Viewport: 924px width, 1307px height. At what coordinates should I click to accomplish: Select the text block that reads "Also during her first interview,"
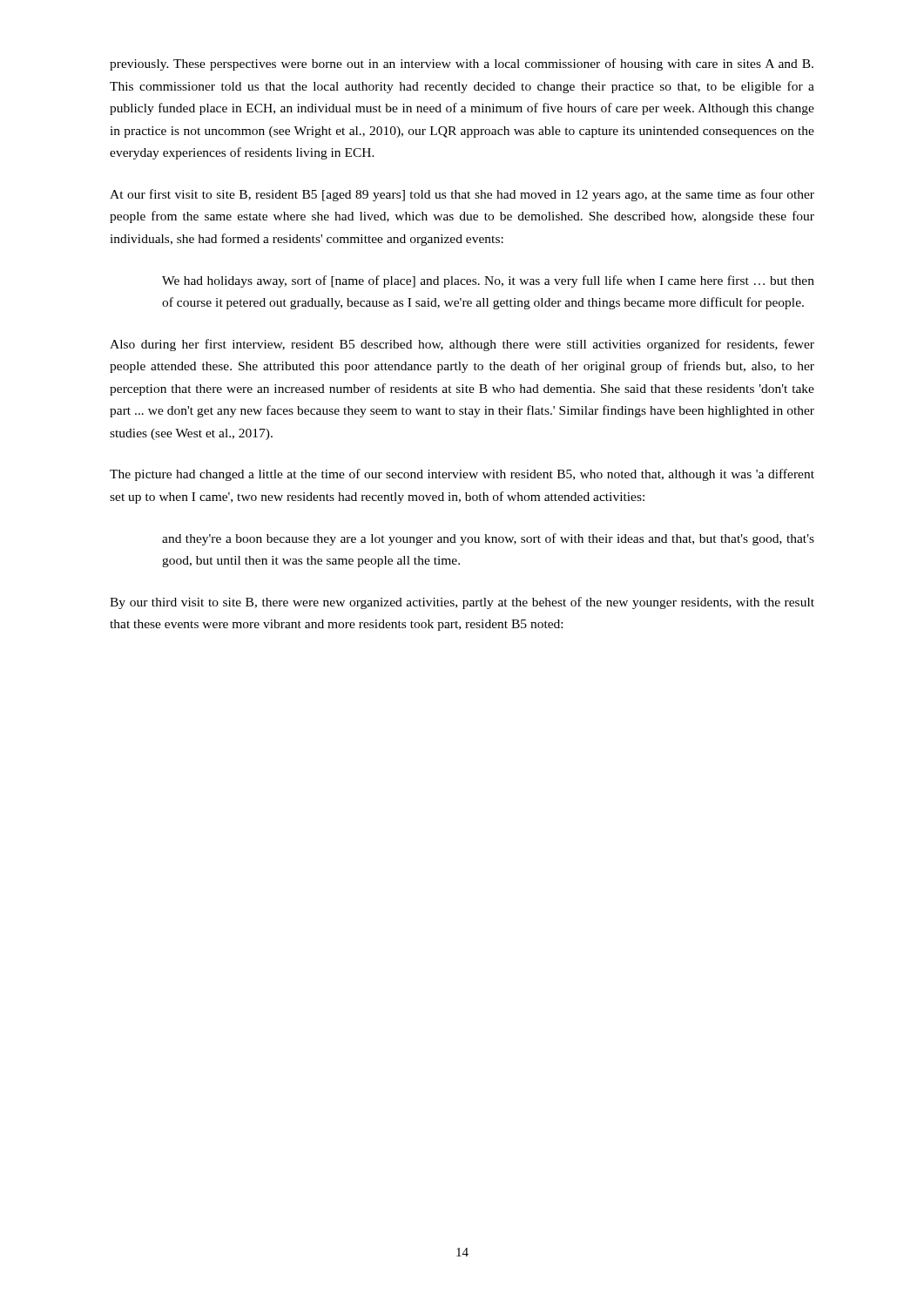(x=462, y=388)
